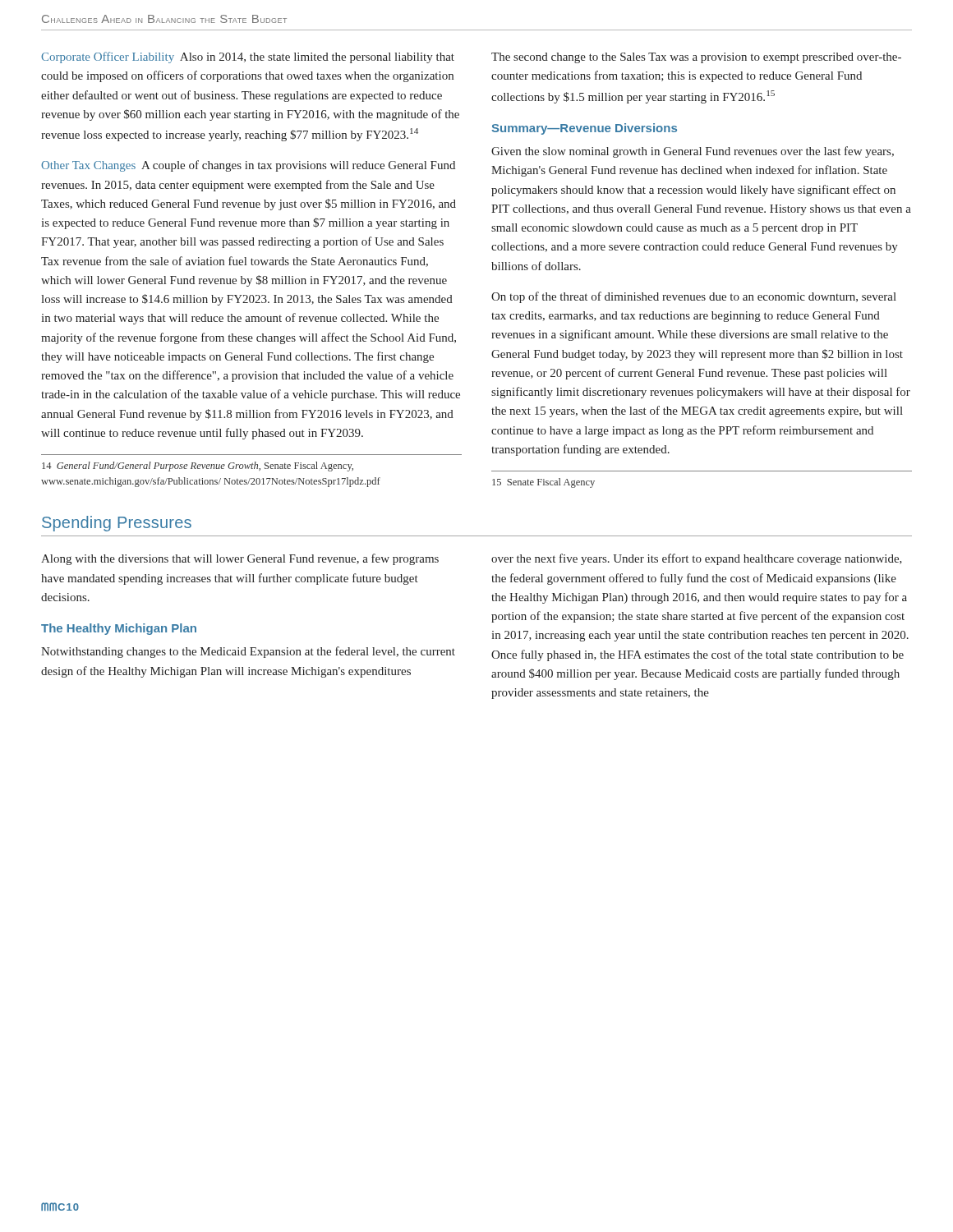Image resolution: width=953 pixels, height=1232 pixels.
Task: Point to the block beginning "Other Tax Changes A couple of changes in"
Action: pyautogui.click(x=251, y=299)
